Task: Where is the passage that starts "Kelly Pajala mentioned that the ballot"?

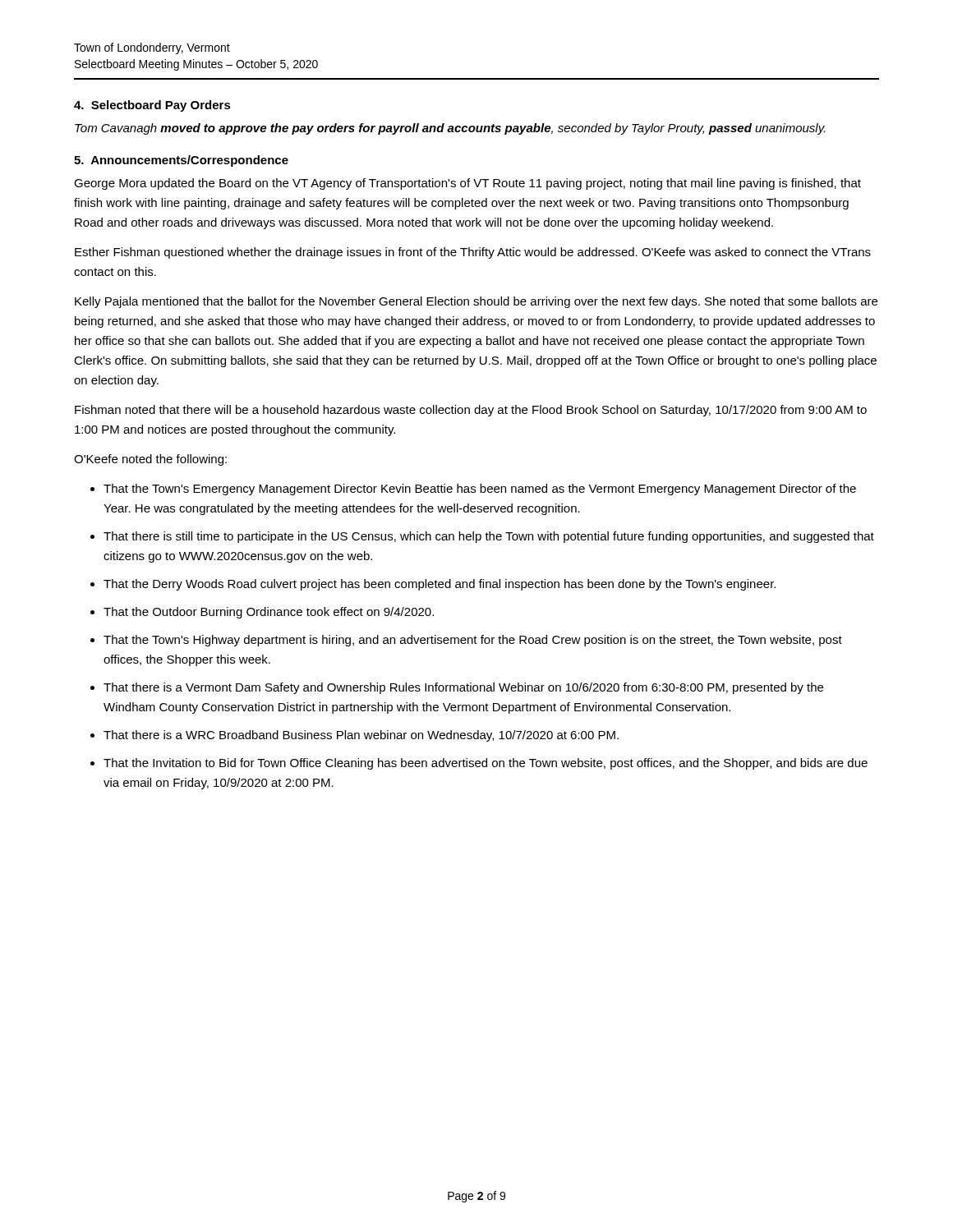Action: point(476,340)
